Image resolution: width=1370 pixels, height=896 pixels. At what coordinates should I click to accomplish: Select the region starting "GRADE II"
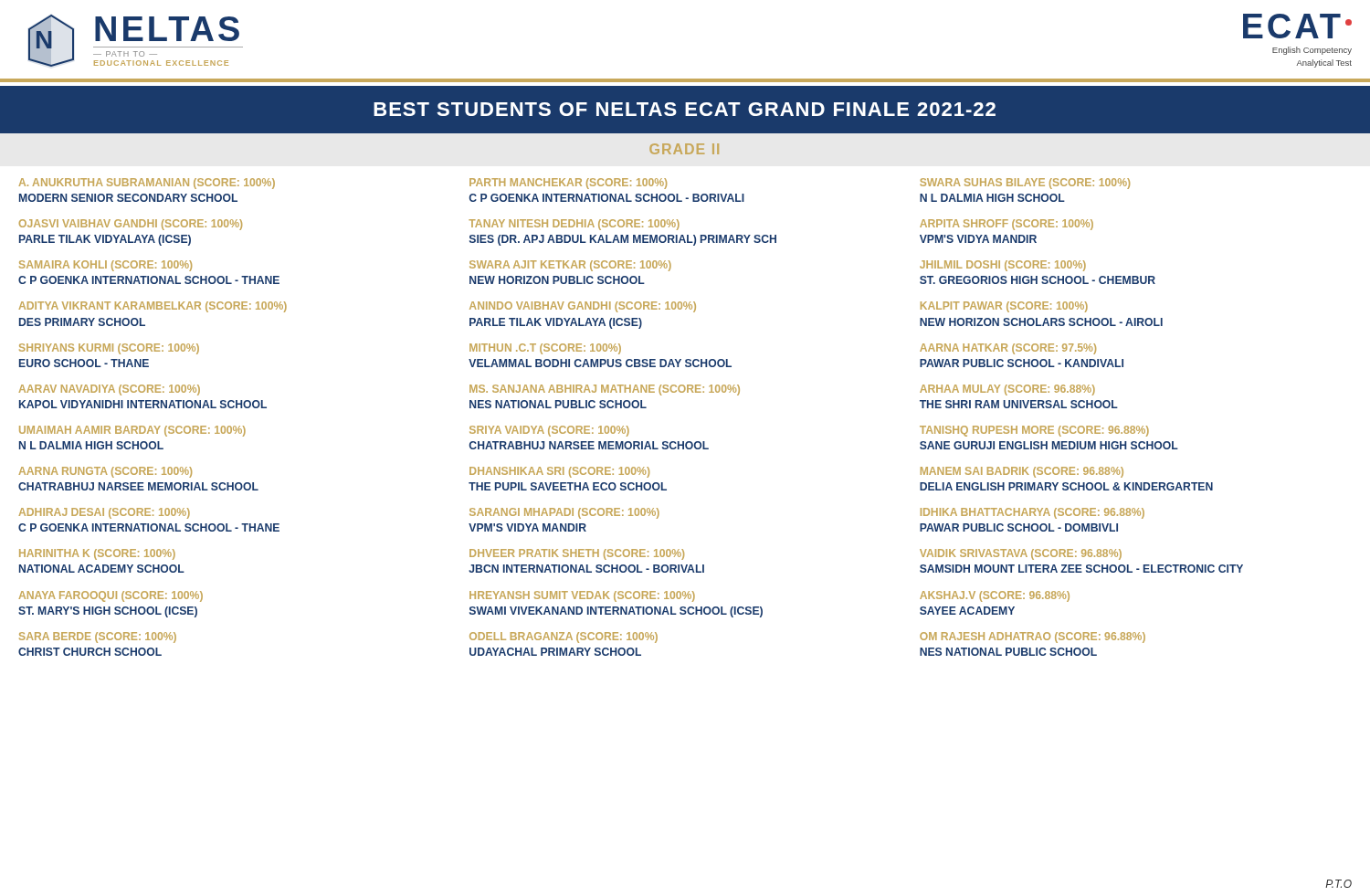685,149
